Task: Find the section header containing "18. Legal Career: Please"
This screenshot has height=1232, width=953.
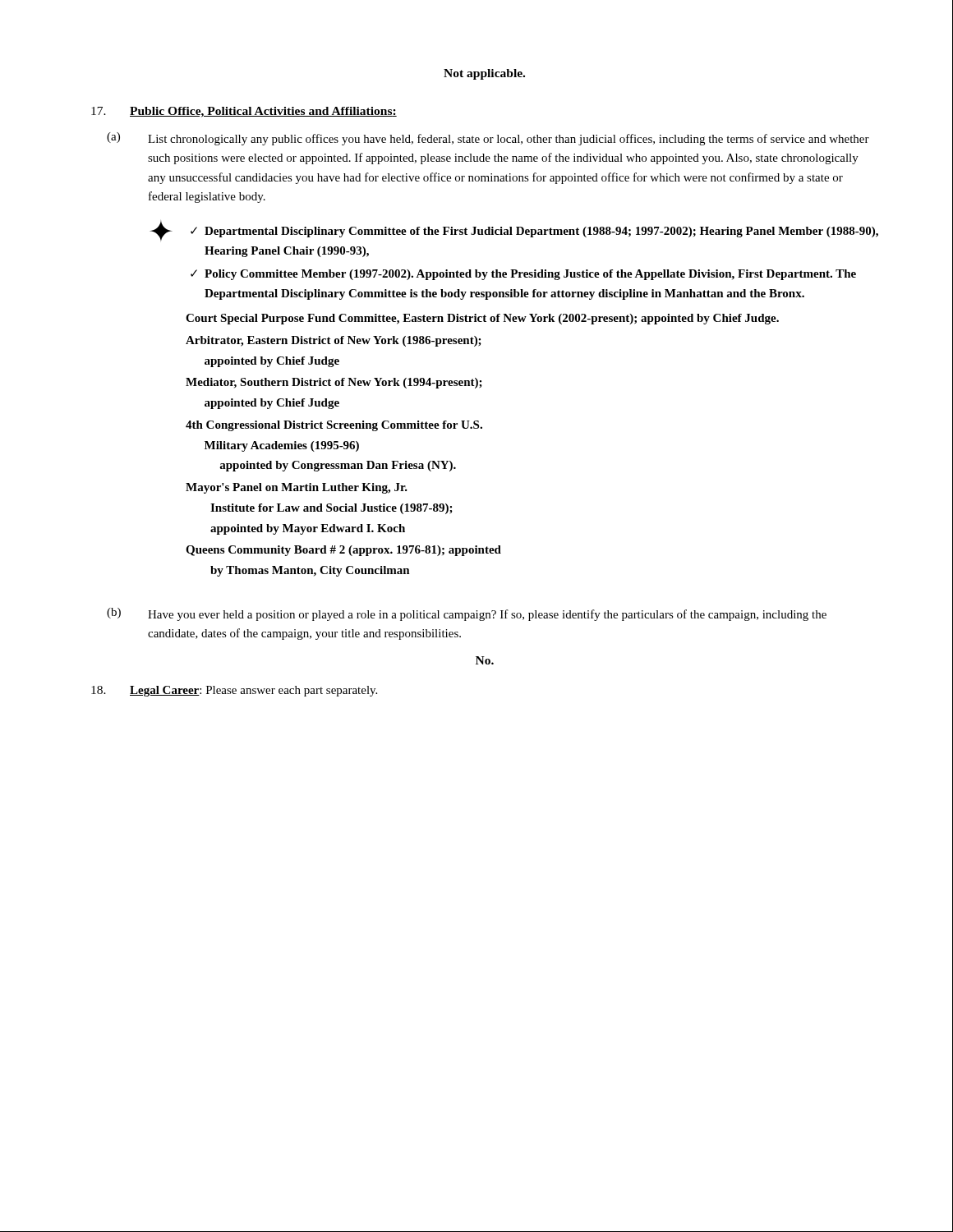Action: pyautogui.click(x=234, y=690)
